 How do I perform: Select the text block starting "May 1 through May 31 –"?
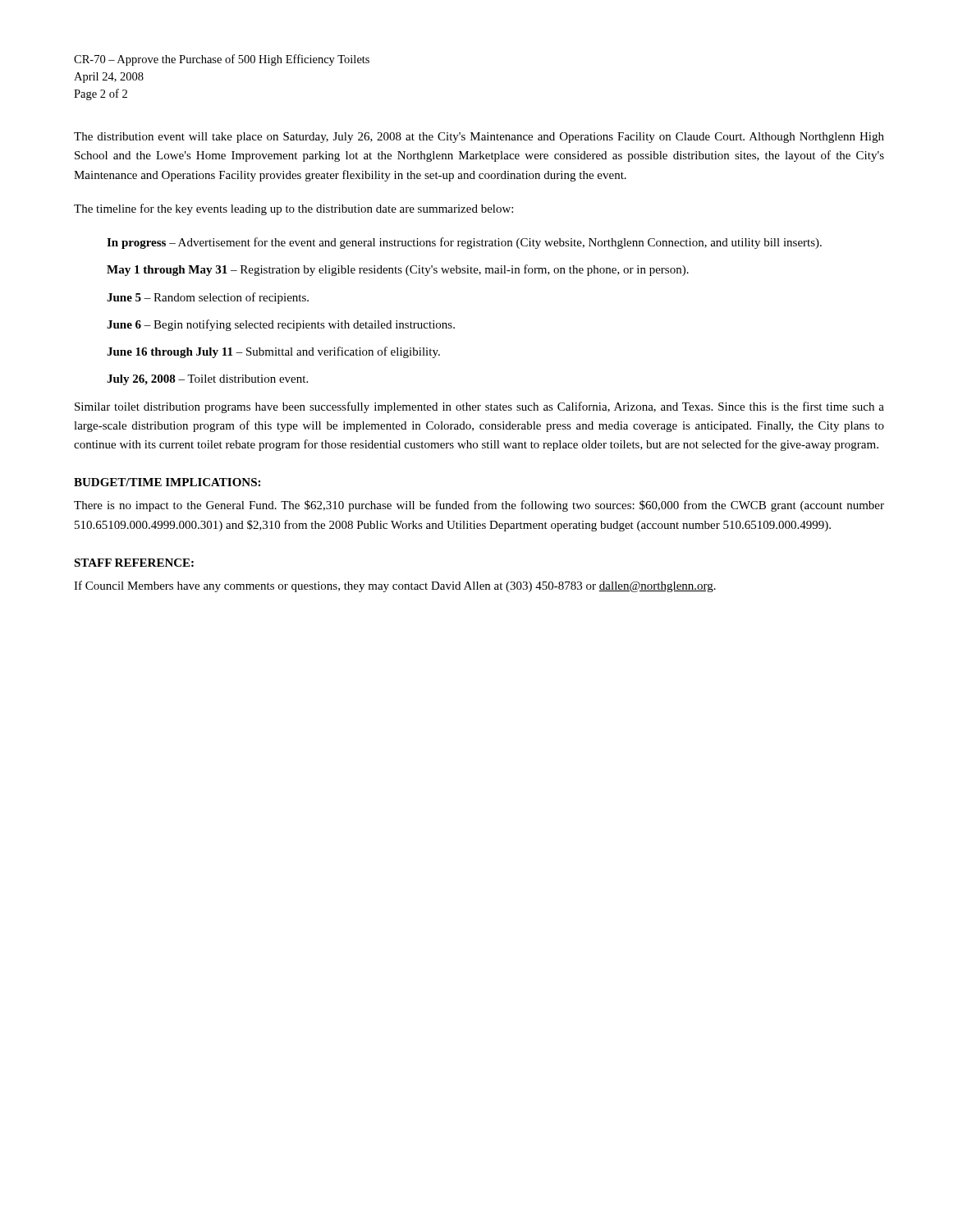[398, 270]
